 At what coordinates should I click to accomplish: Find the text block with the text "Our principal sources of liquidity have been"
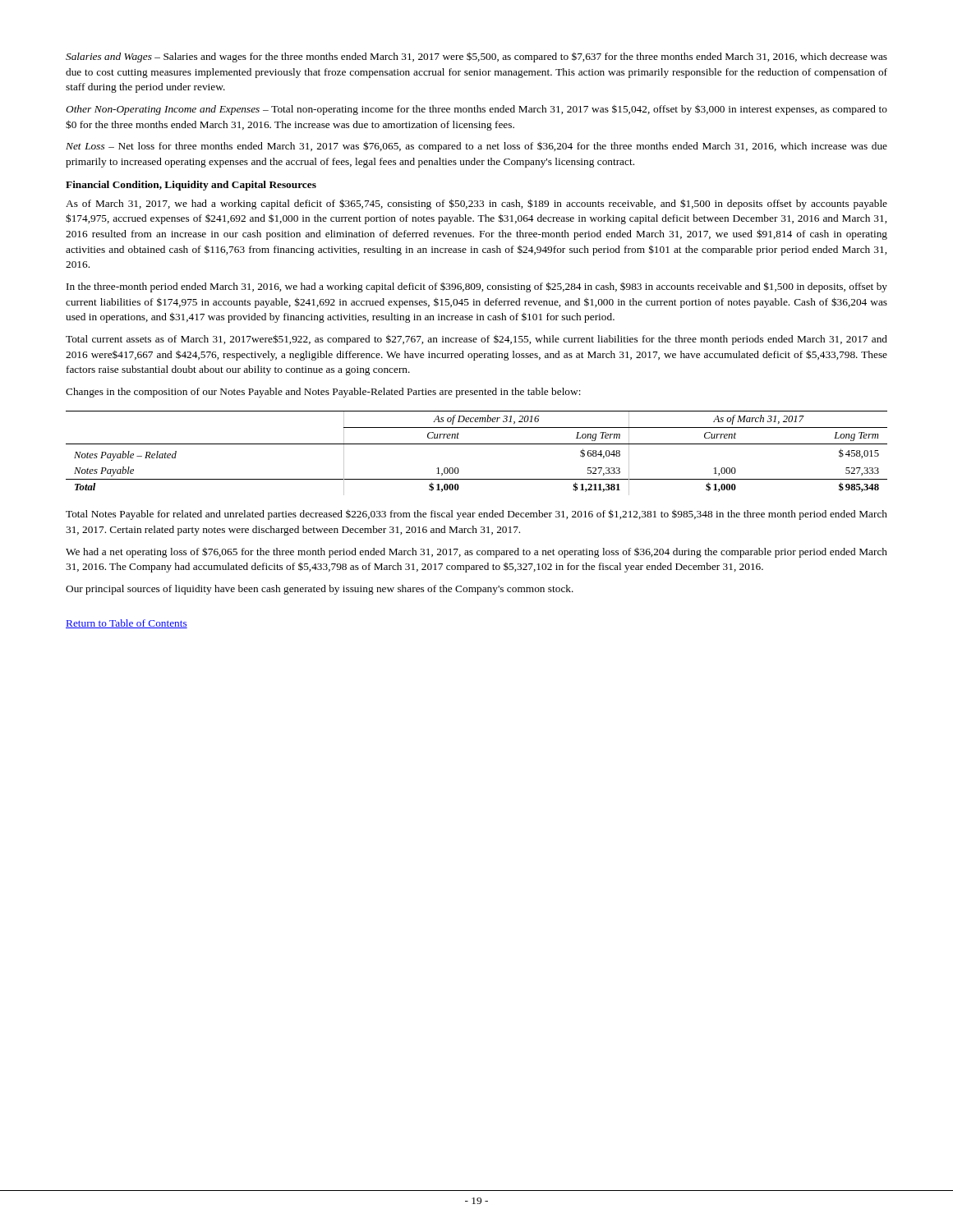pos(476,589)
